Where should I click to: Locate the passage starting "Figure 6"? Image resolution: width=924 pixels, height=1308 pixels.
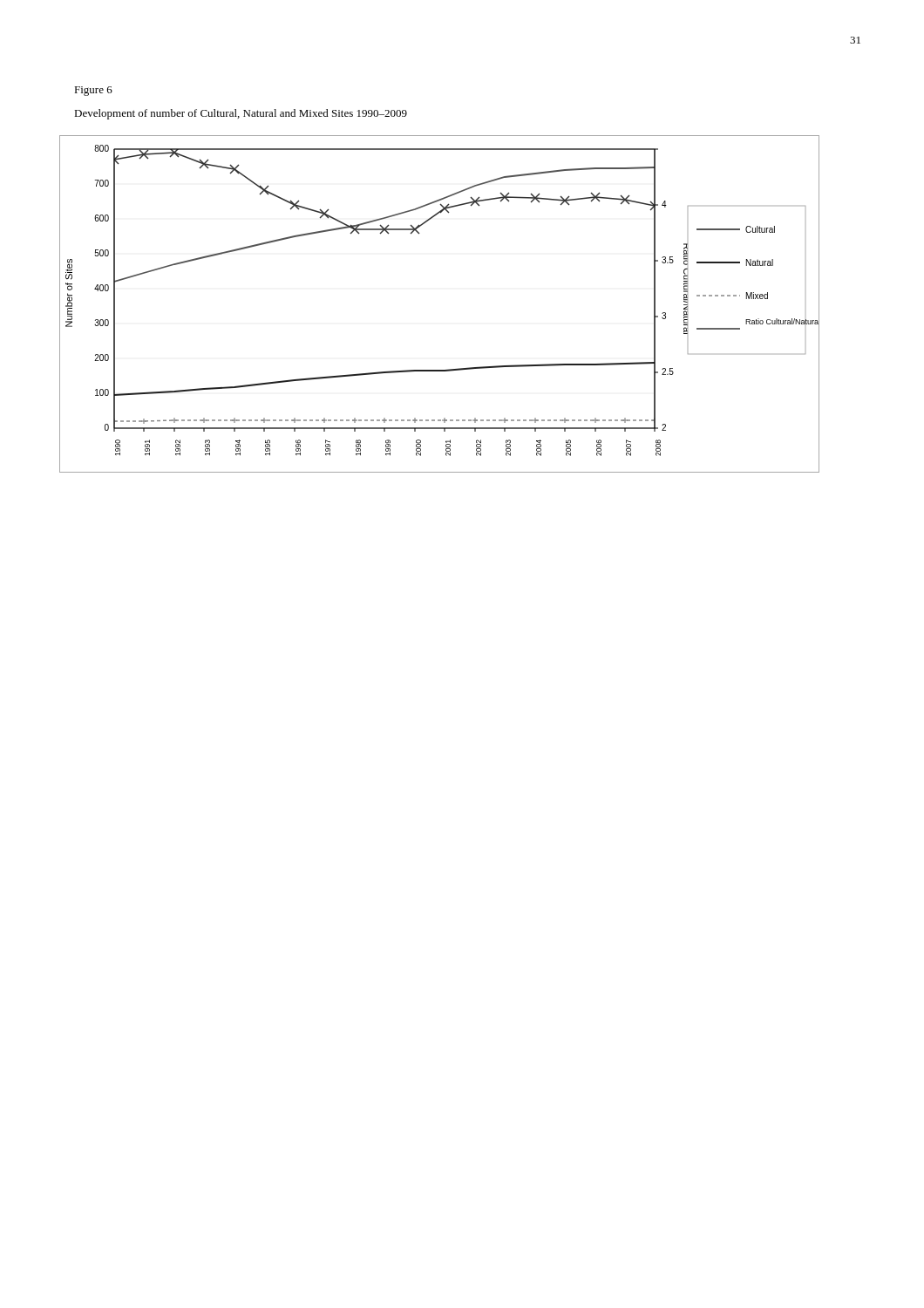(93, 89)
